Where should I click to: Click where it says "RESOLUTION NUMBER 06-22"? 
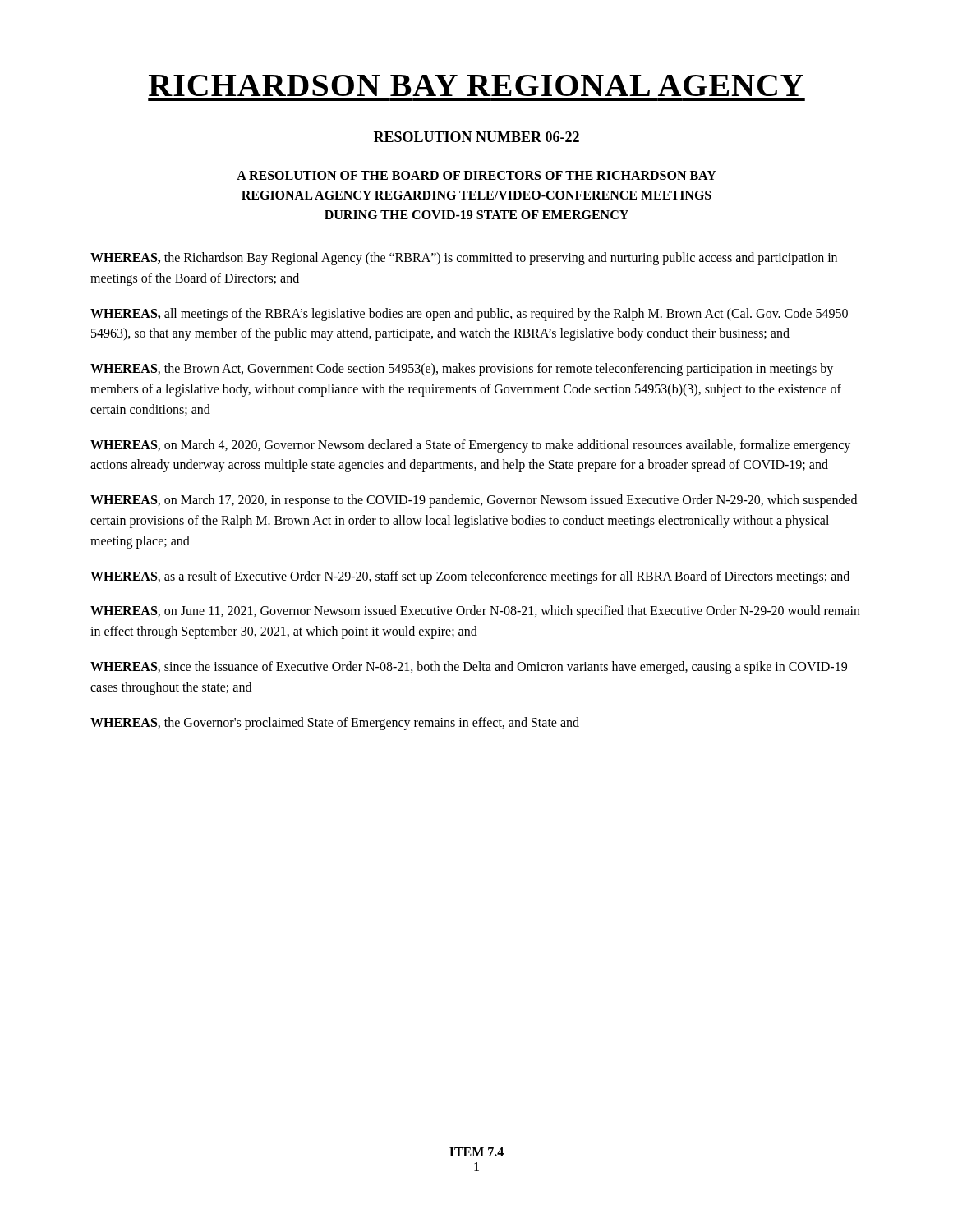pyautogui.click(x=476, y=137)
